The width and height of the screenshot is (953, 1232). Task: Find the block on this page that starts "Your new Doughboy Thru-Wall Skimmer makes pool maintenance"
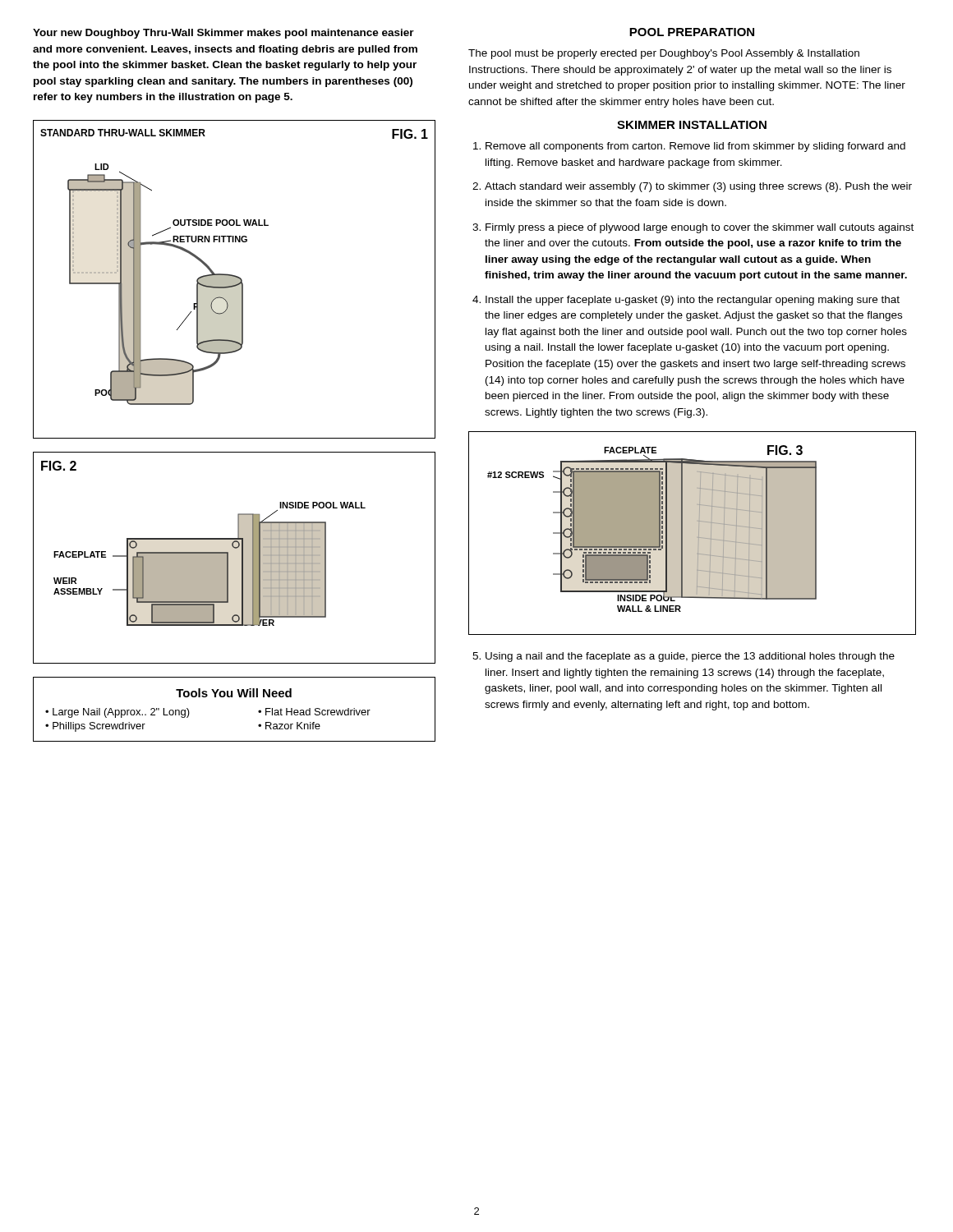pos(225,65)
